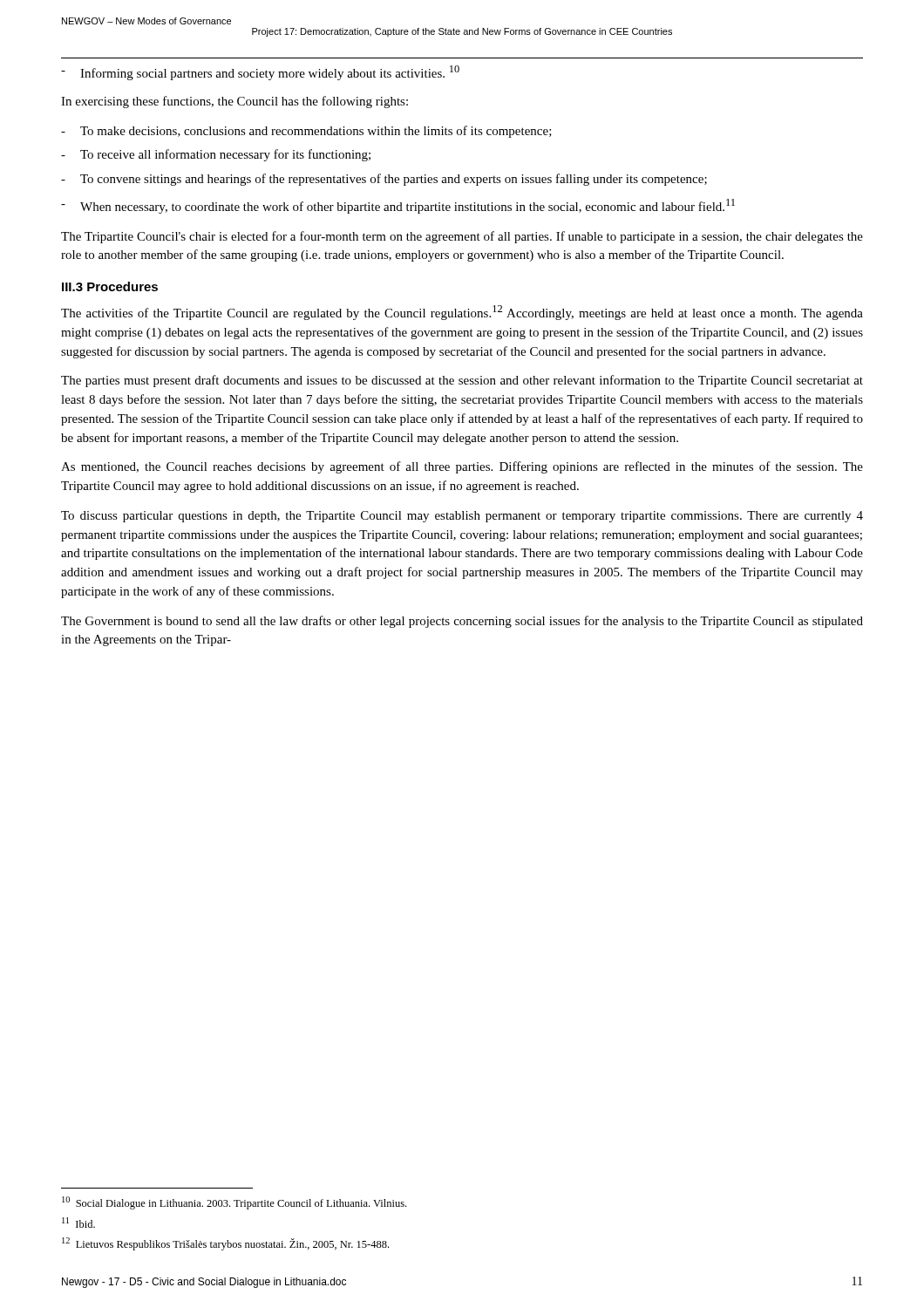Screen dimensions: 1308x924
Task: Select the list item with the text "- To receive all"
Action: point(216,155)
